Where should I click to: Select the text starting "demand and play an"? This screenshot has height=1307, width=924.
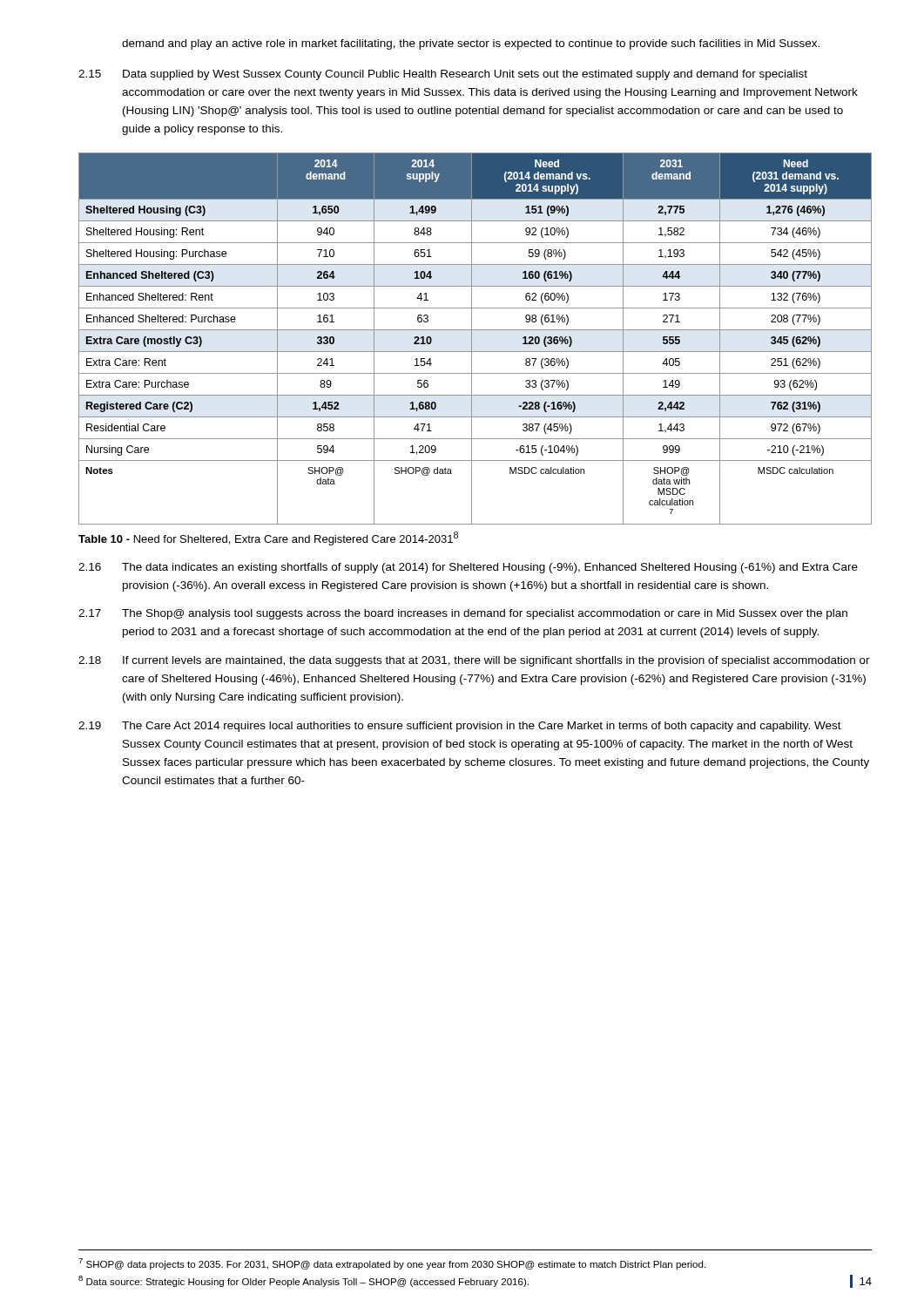471,43
